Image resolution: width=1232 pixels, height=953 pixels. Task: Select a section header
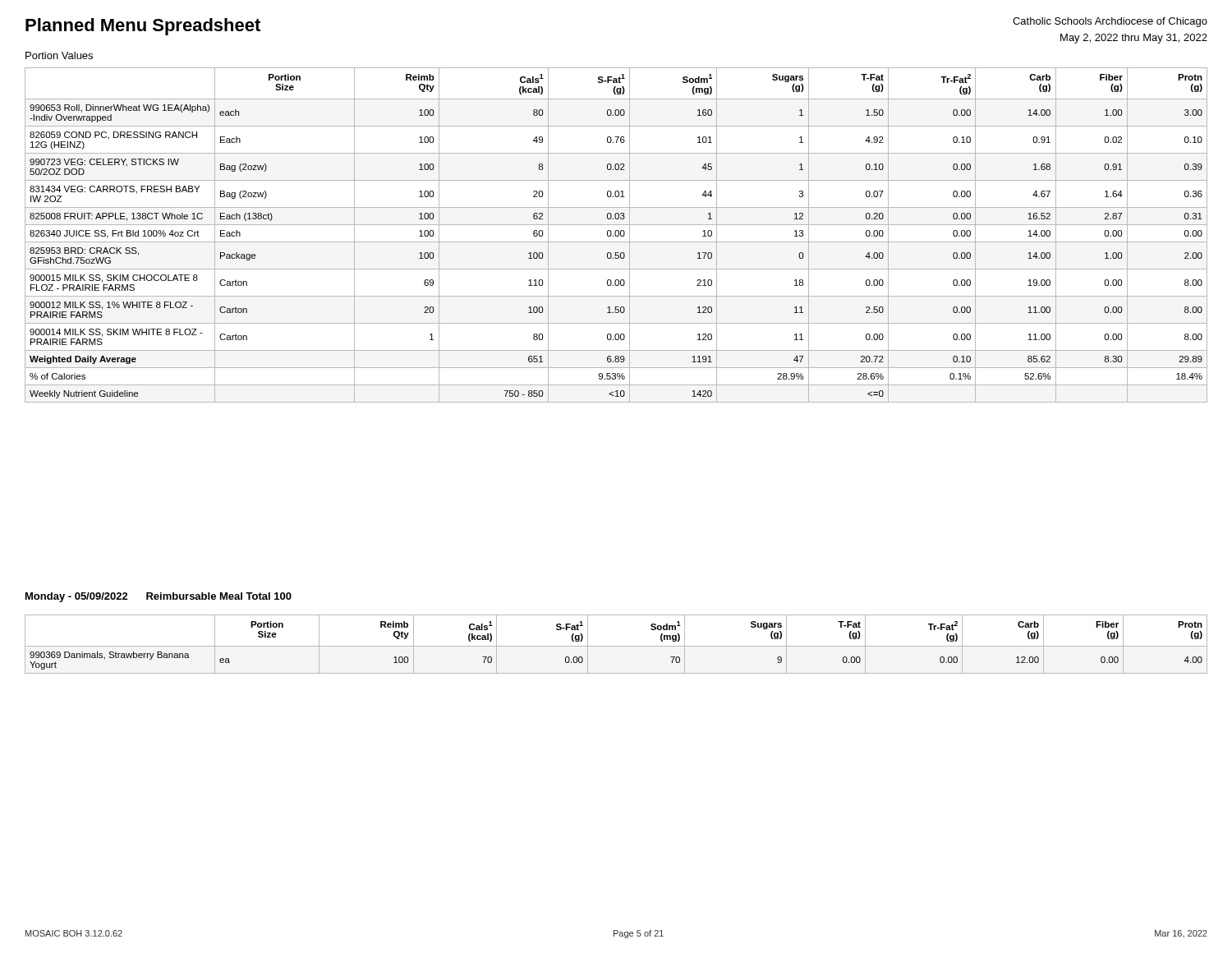[59, 55]
